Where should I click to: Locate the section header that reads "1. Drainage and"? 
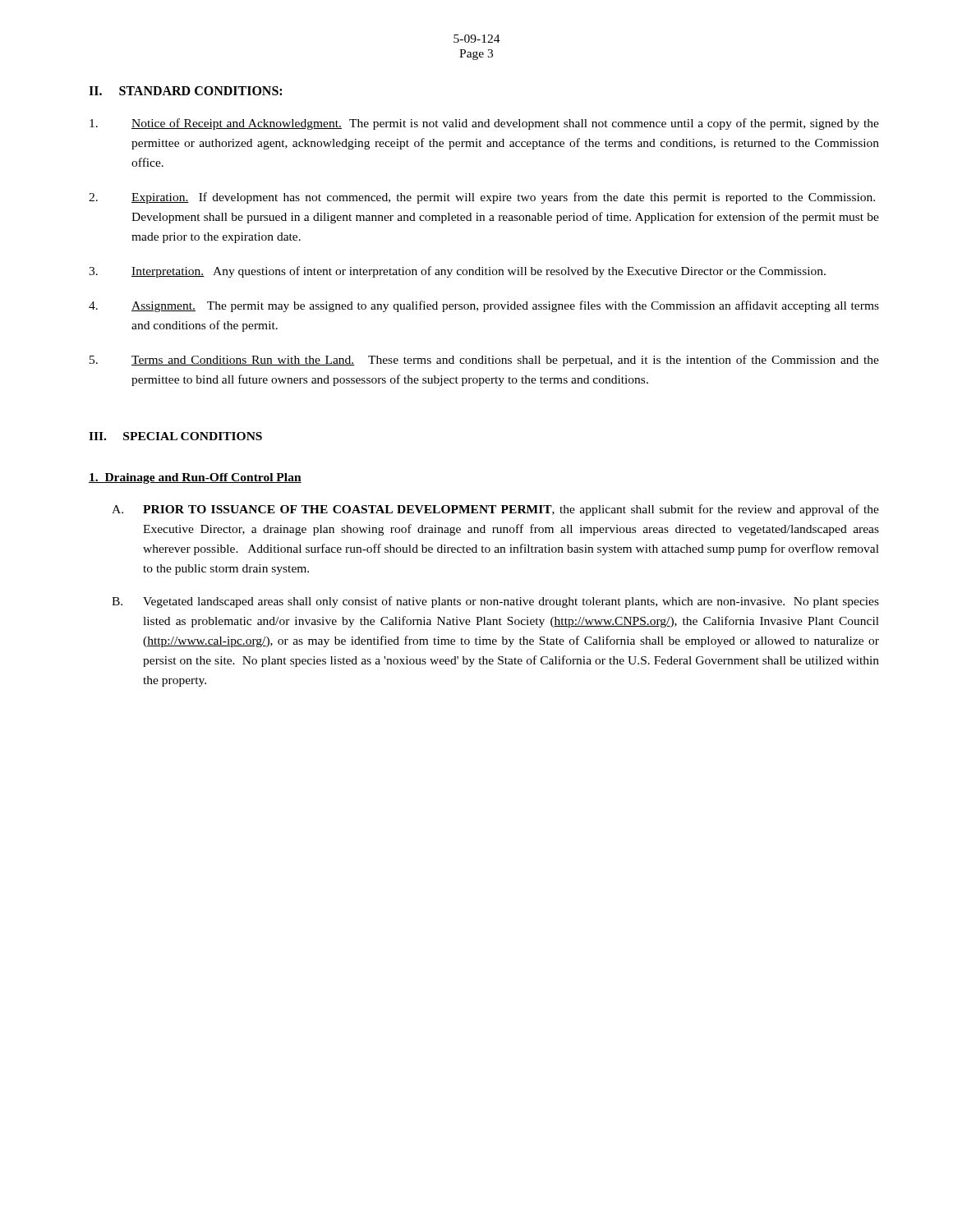click(195, 477)
